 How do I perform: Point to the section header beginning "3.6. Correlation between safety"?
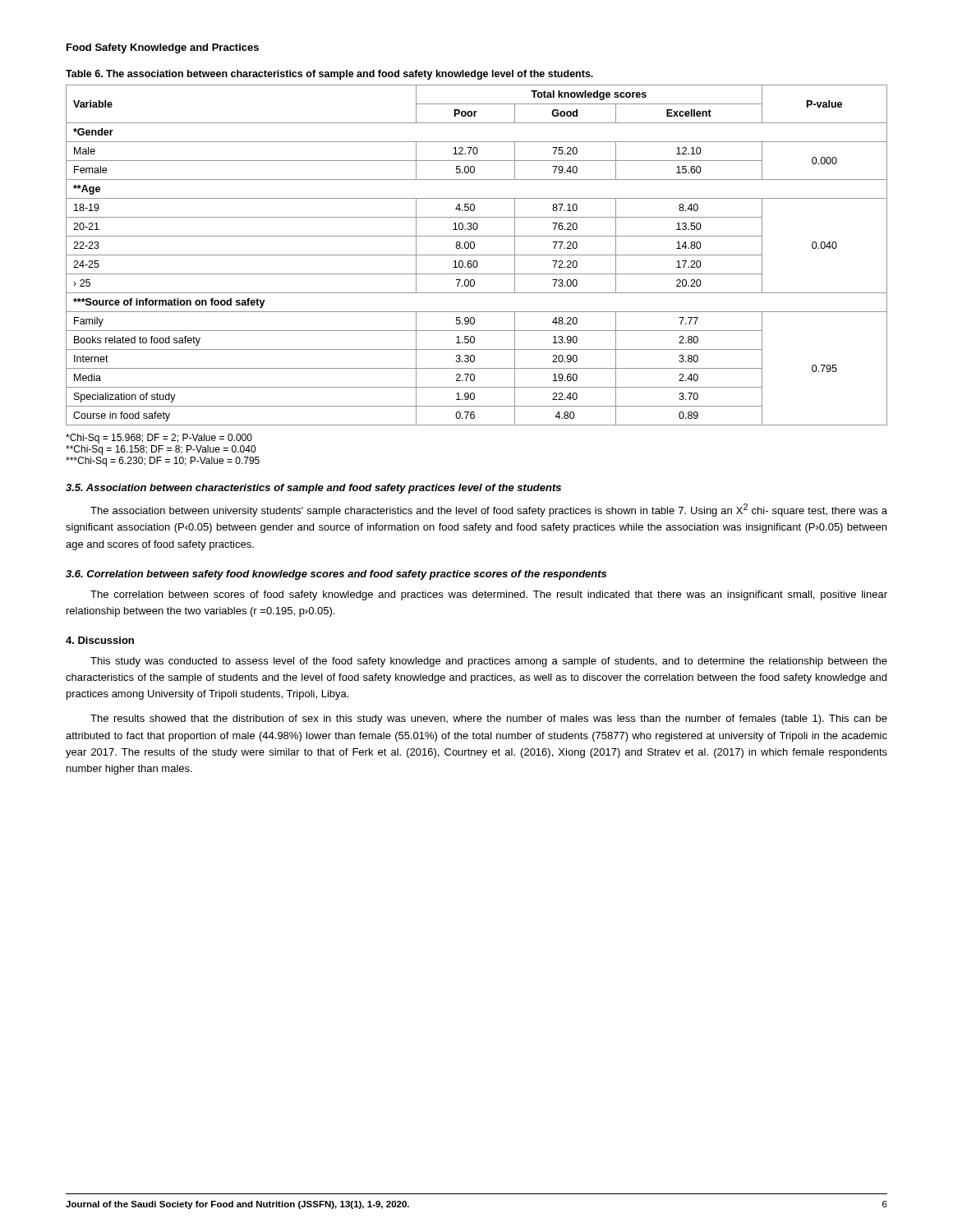pyautogui.click(x=336, y=573)
